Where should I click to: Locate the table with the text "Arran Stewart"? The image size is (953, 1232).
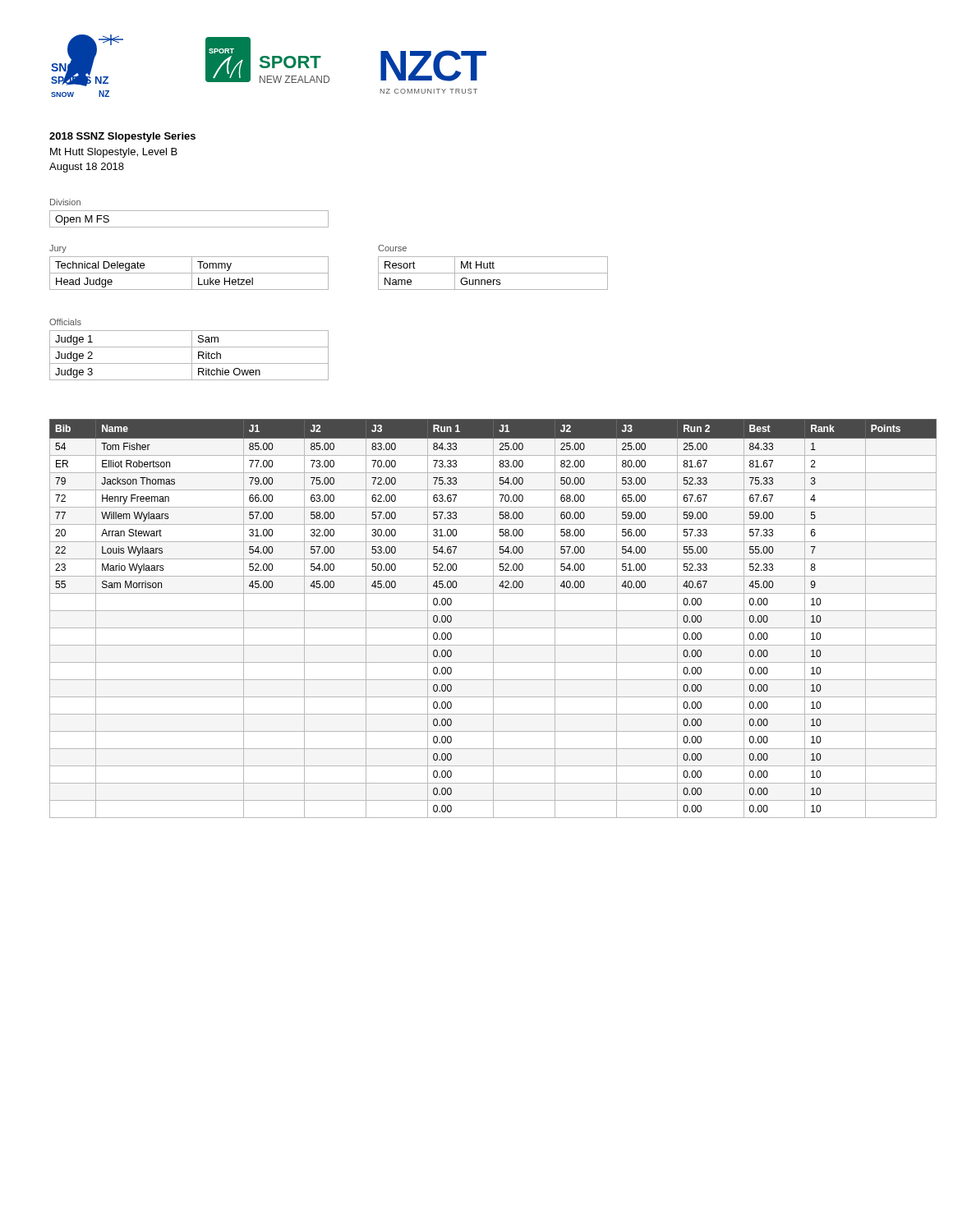point(493,618)
